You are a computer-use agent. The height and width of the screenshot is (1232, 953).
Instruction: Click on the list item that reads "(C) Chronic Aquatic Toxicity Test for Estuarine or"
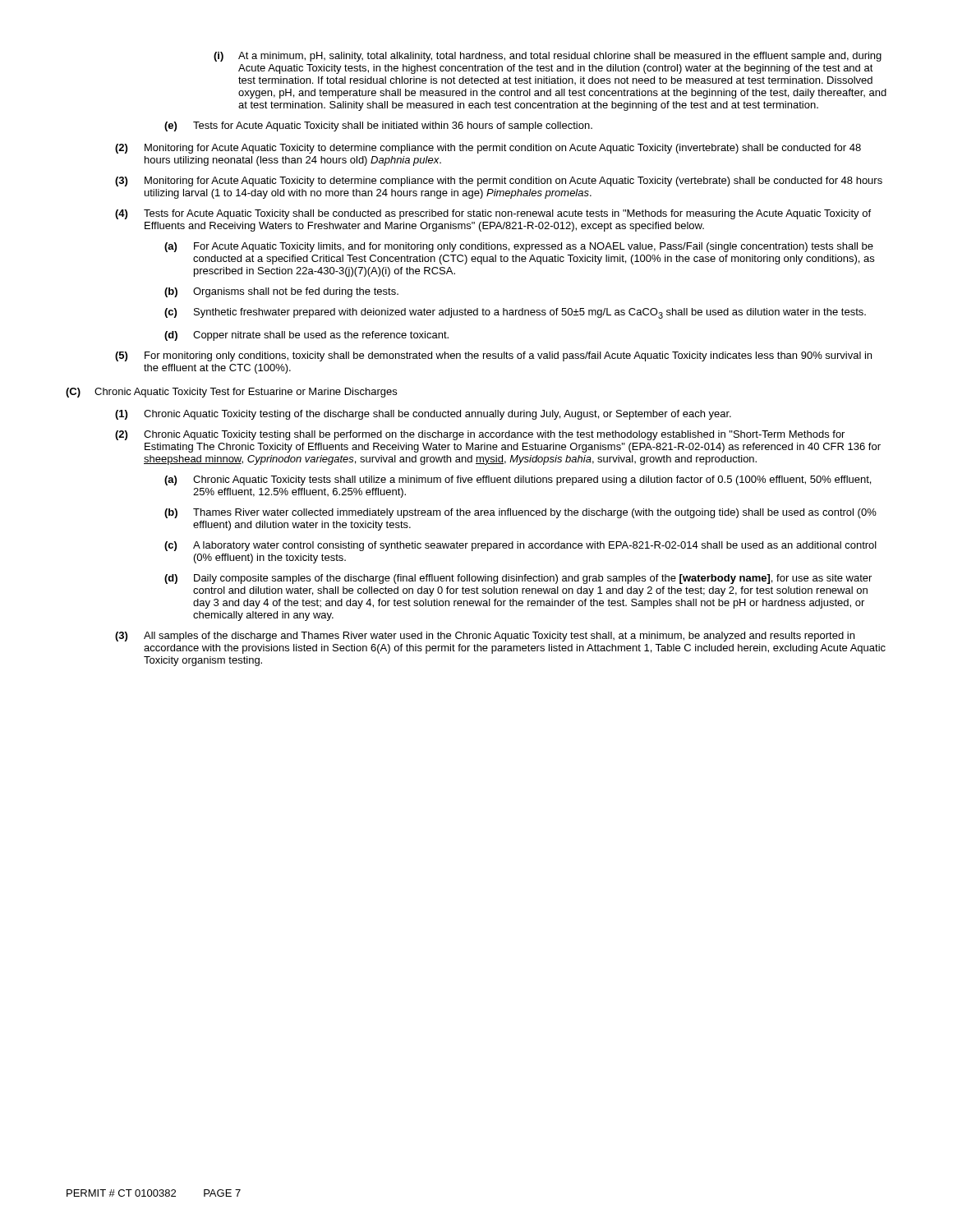click(231, 393)
